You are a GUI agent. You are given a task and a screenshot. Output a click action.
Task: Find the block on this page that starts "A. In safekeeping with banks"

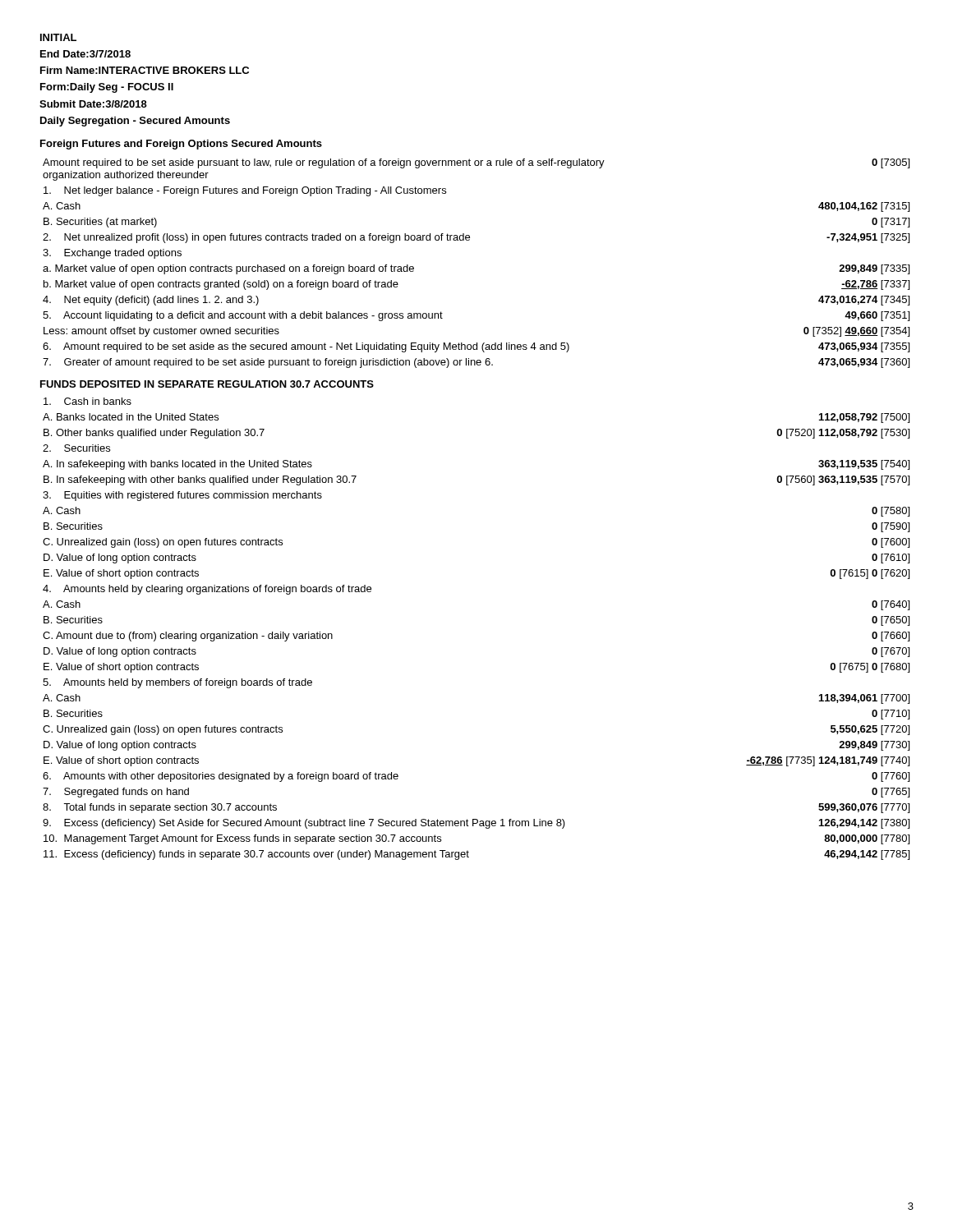coord(174,464)
